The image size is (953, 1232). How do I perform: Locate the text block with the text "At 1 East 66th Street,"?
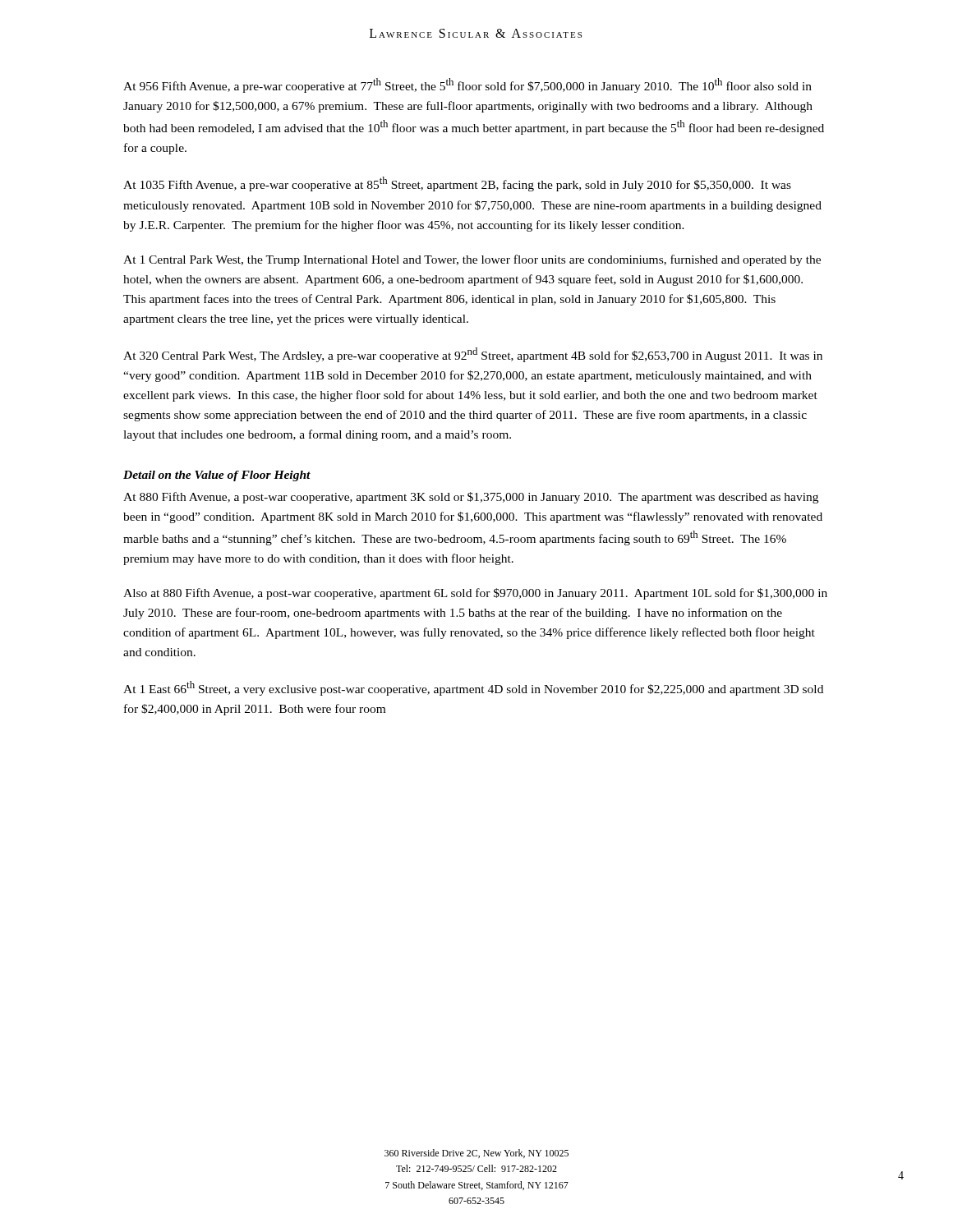tap(473, 697)
